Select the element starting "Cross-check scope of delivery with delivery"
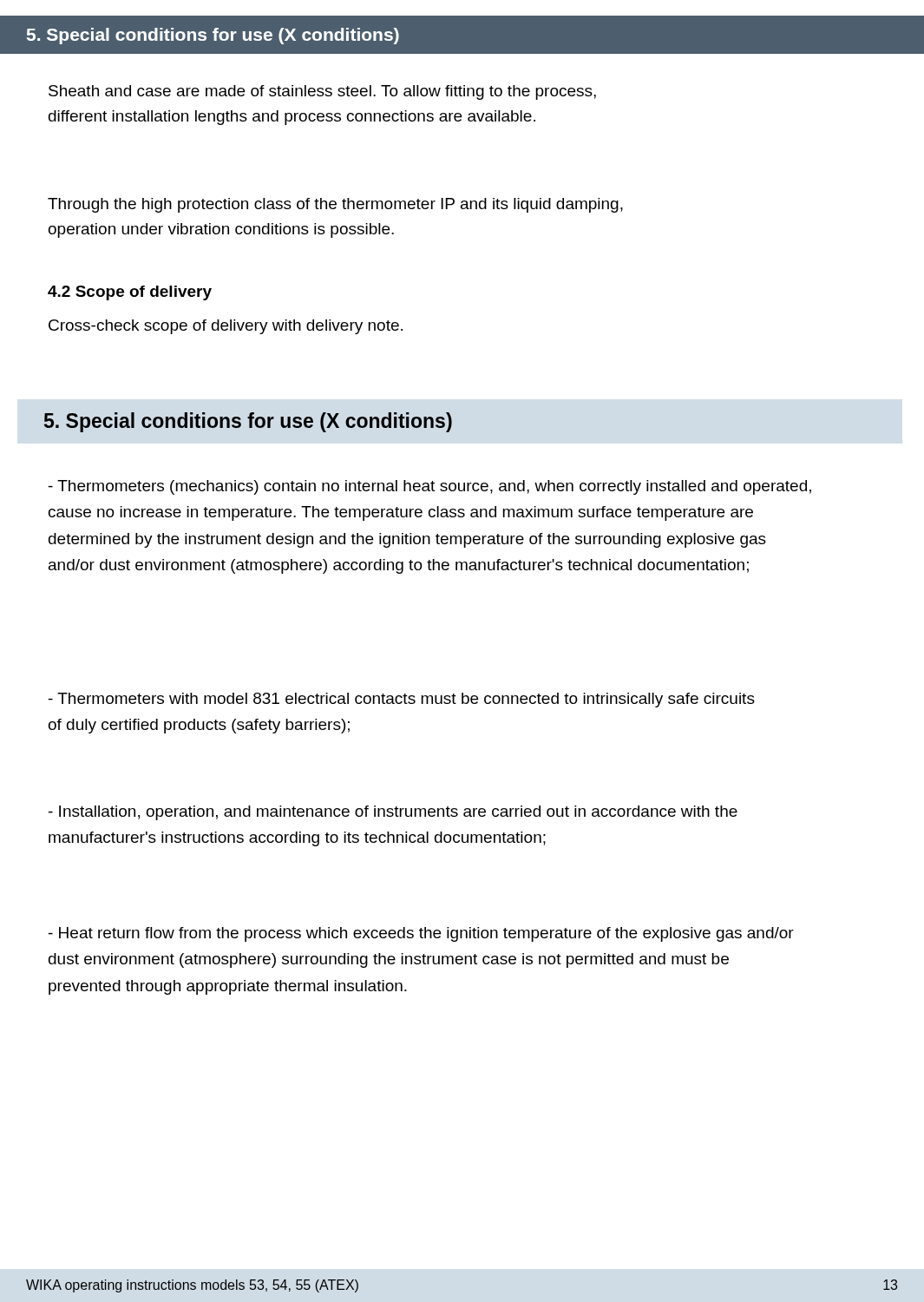The height and width of the screenshot is (1302, 924). (226, 325)
